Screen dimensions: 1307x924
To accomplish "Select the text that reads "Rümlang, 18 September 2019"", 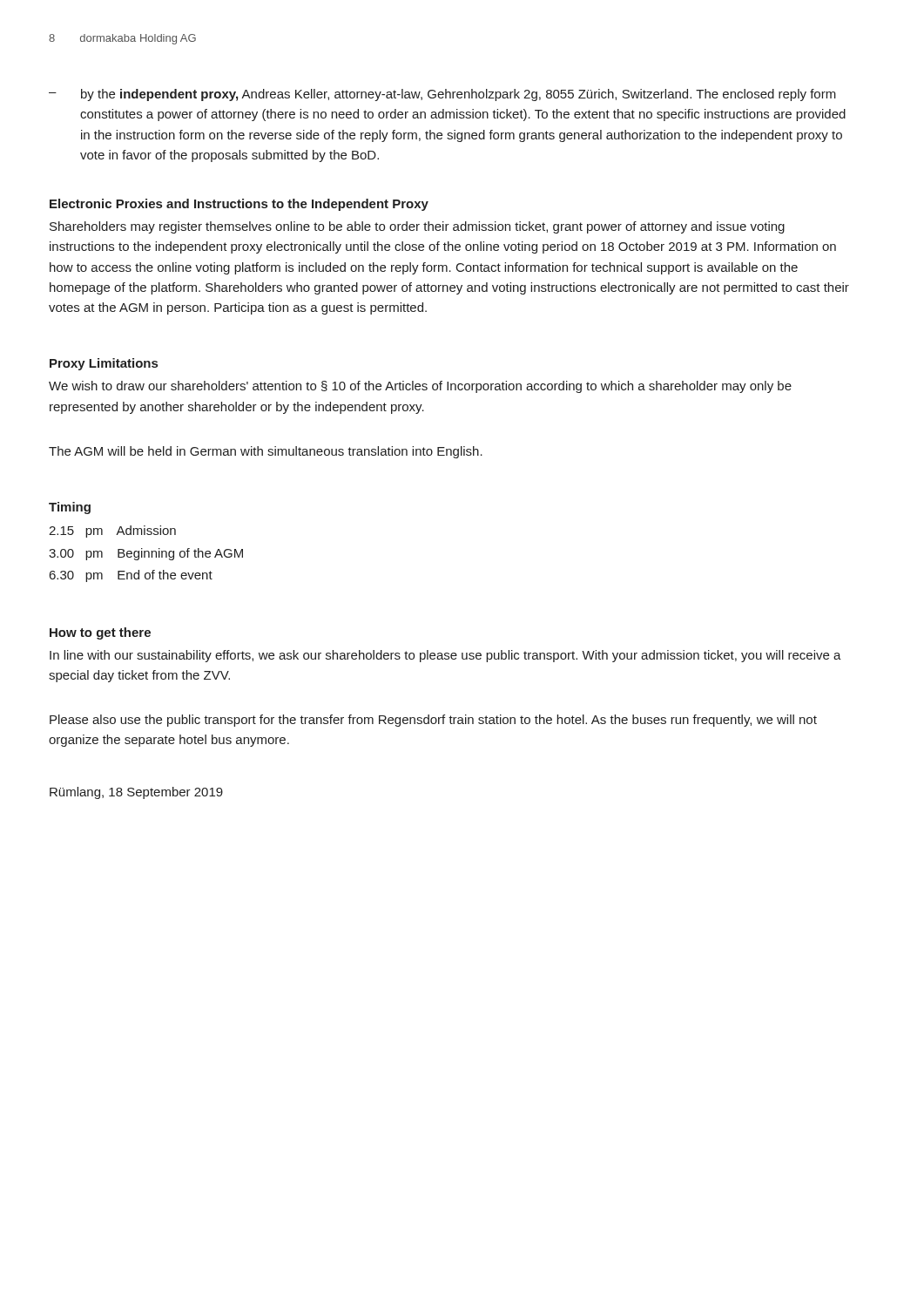I will (x=136, y=791).
